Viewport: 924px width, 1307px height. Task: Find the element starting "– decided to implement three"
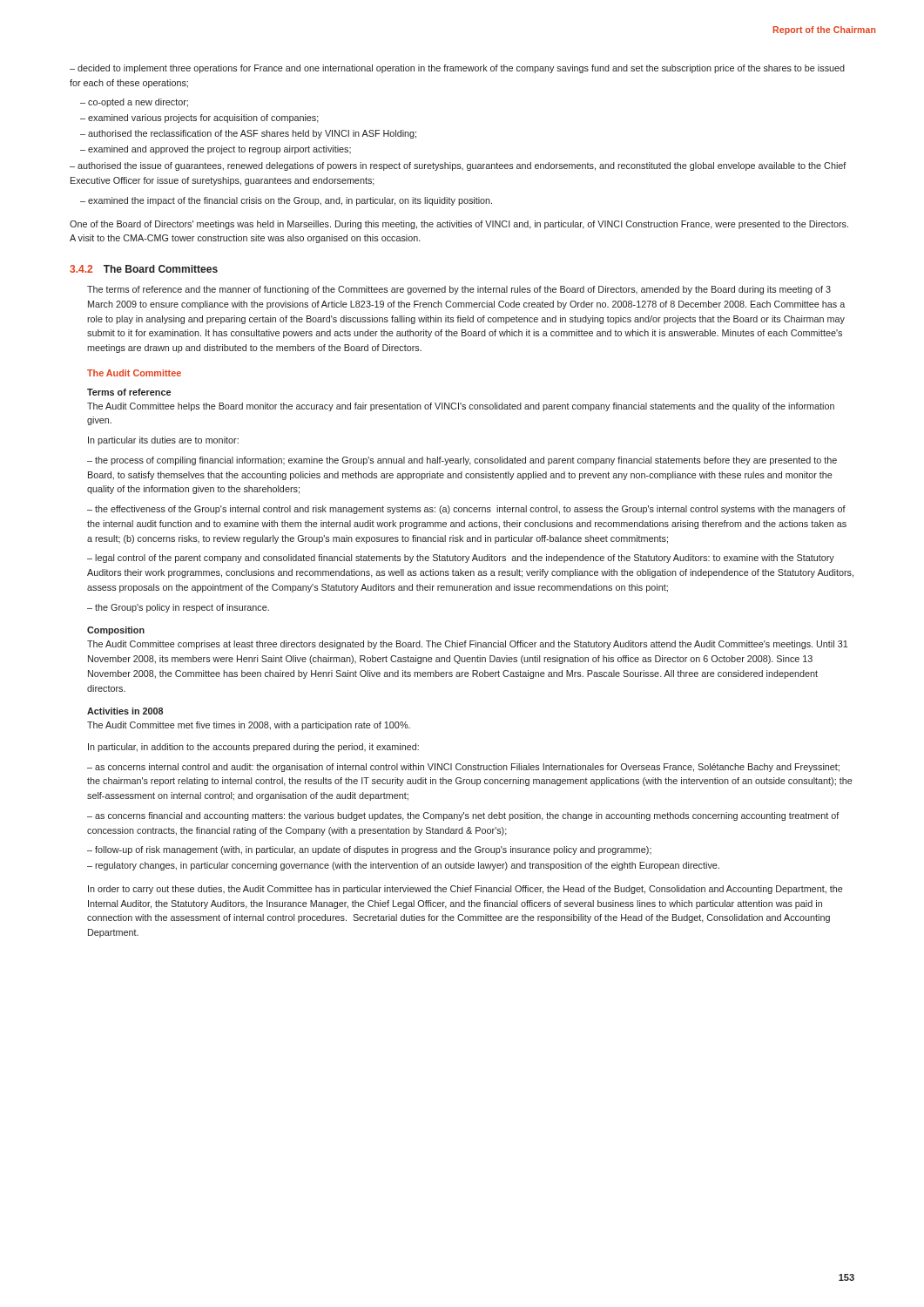(x=457, y=75)
